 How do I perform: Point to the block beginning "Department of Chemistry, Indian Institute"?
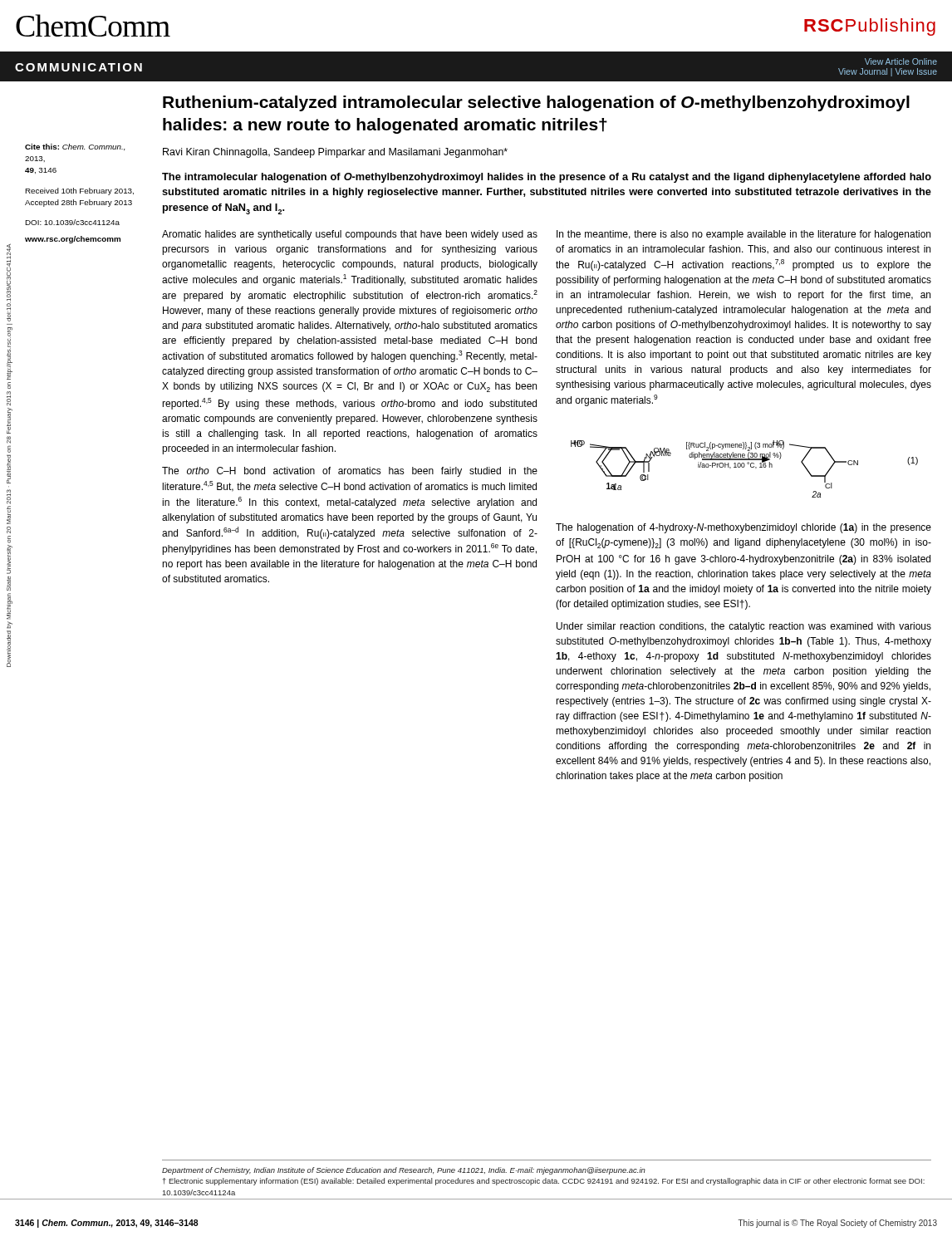(543, 1181)
